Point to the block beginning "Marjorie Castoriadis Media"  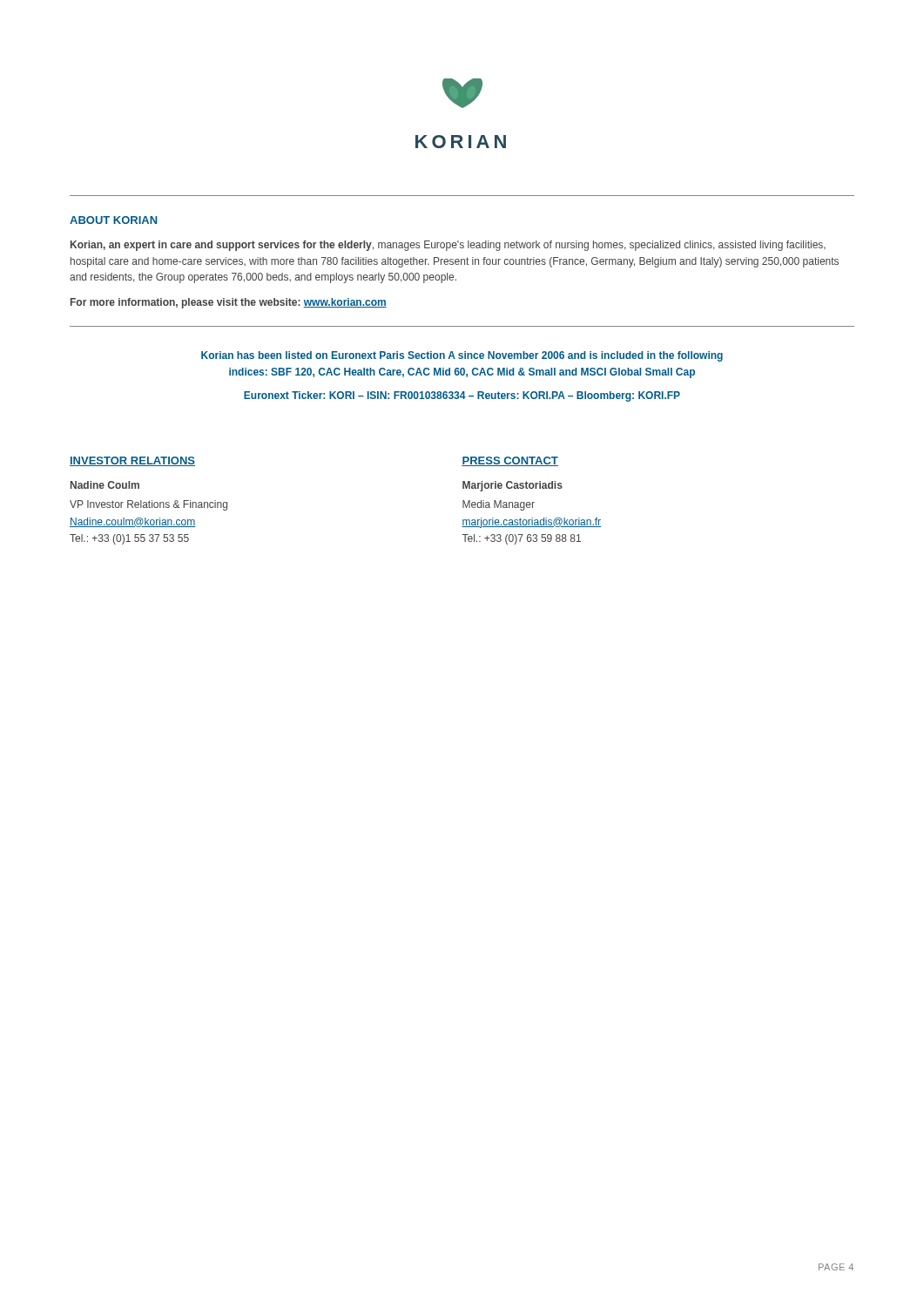point(513,486)
